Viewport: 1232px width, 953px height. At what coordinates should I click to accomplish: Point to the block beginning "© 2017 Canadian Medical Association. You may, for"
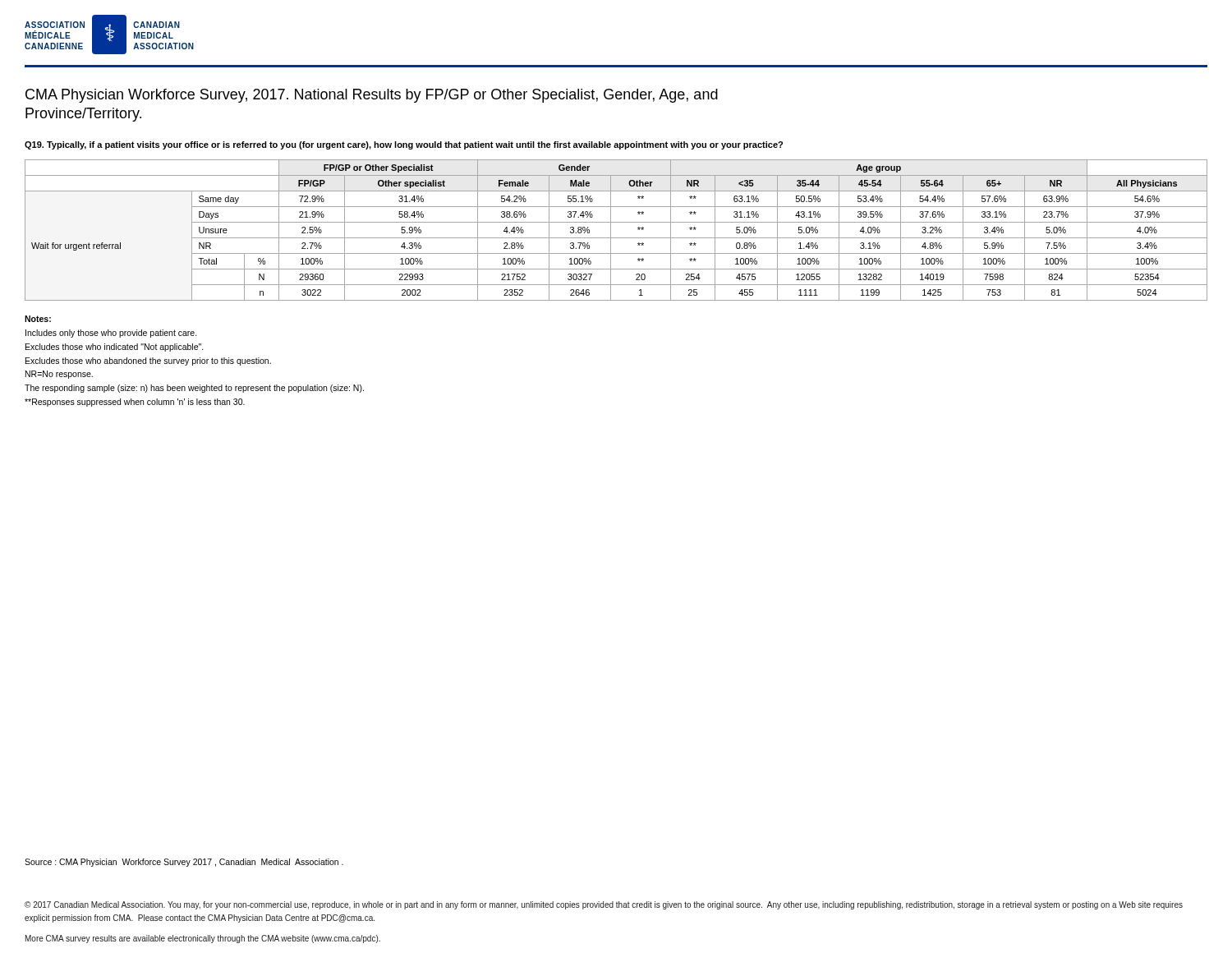pos(604,911)
